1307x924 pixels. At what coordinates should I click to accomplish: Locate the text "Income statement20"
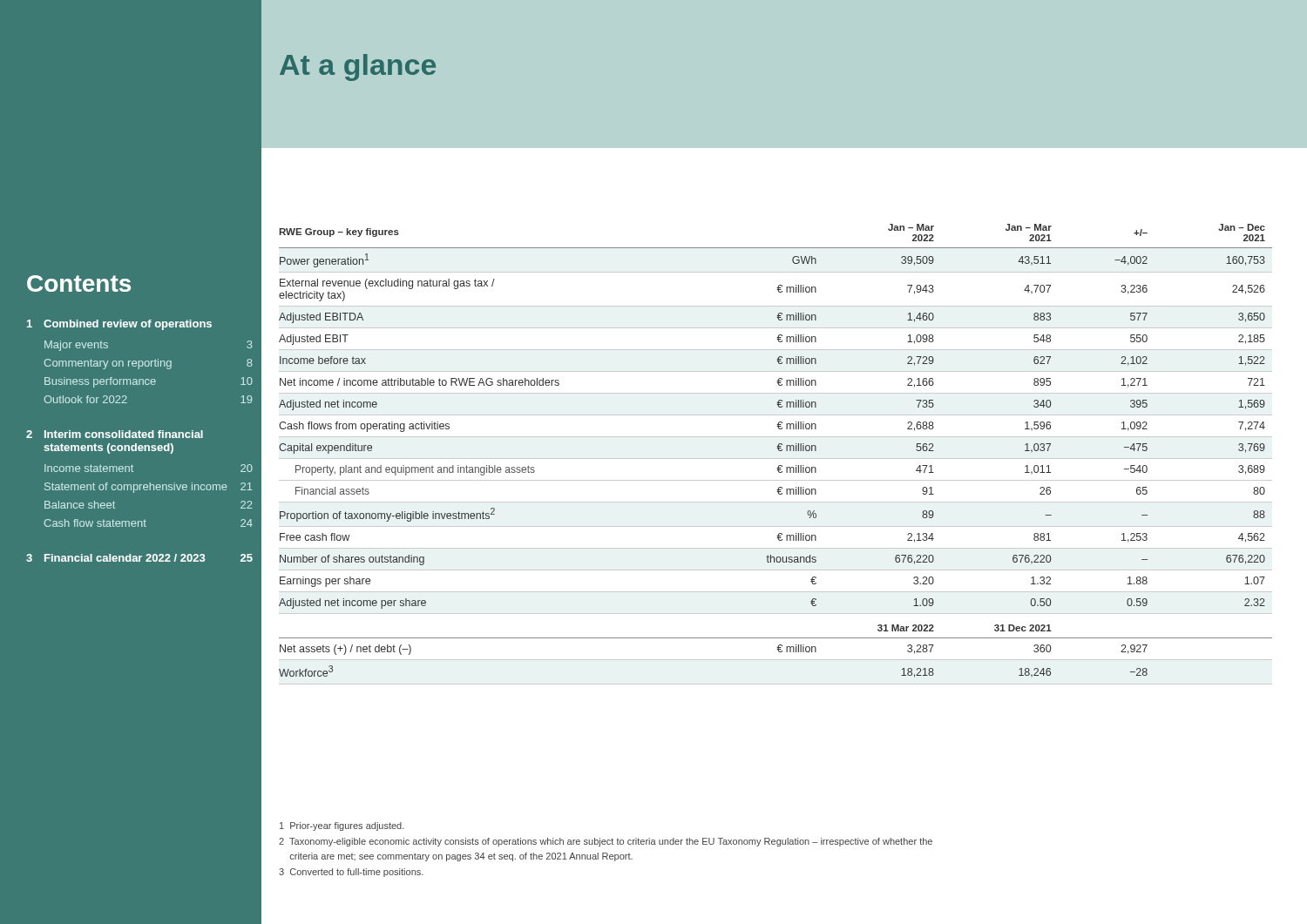tap(86, 468)
